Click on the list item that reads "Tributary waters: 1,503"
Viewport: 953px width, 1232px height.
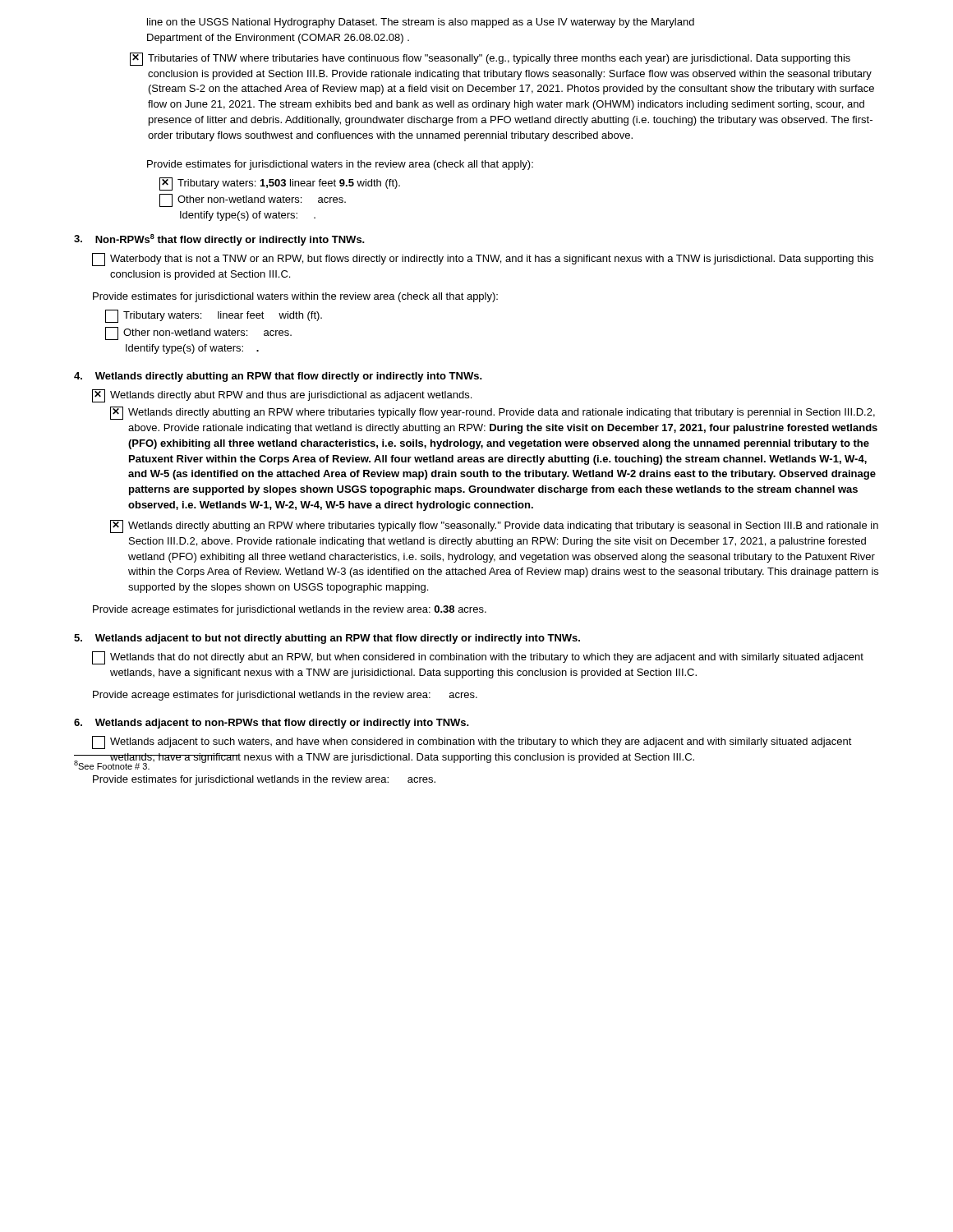pyautogui.click(x=280, y=184)
